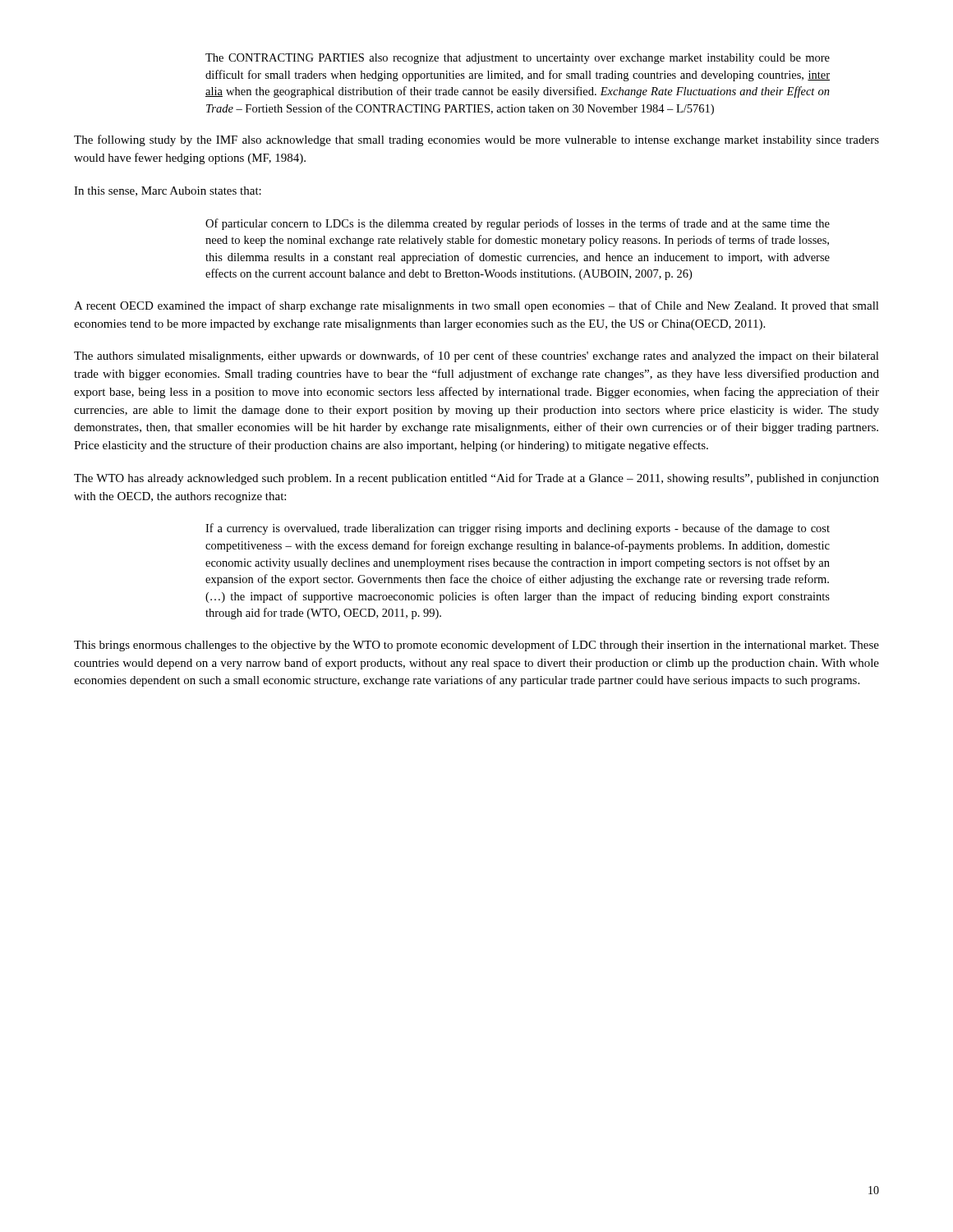The width and height of the screenshot is (953, 1232).
Task: Point to the passage starting "The WTO has already acknowledged"
Action: pos(476,487)
